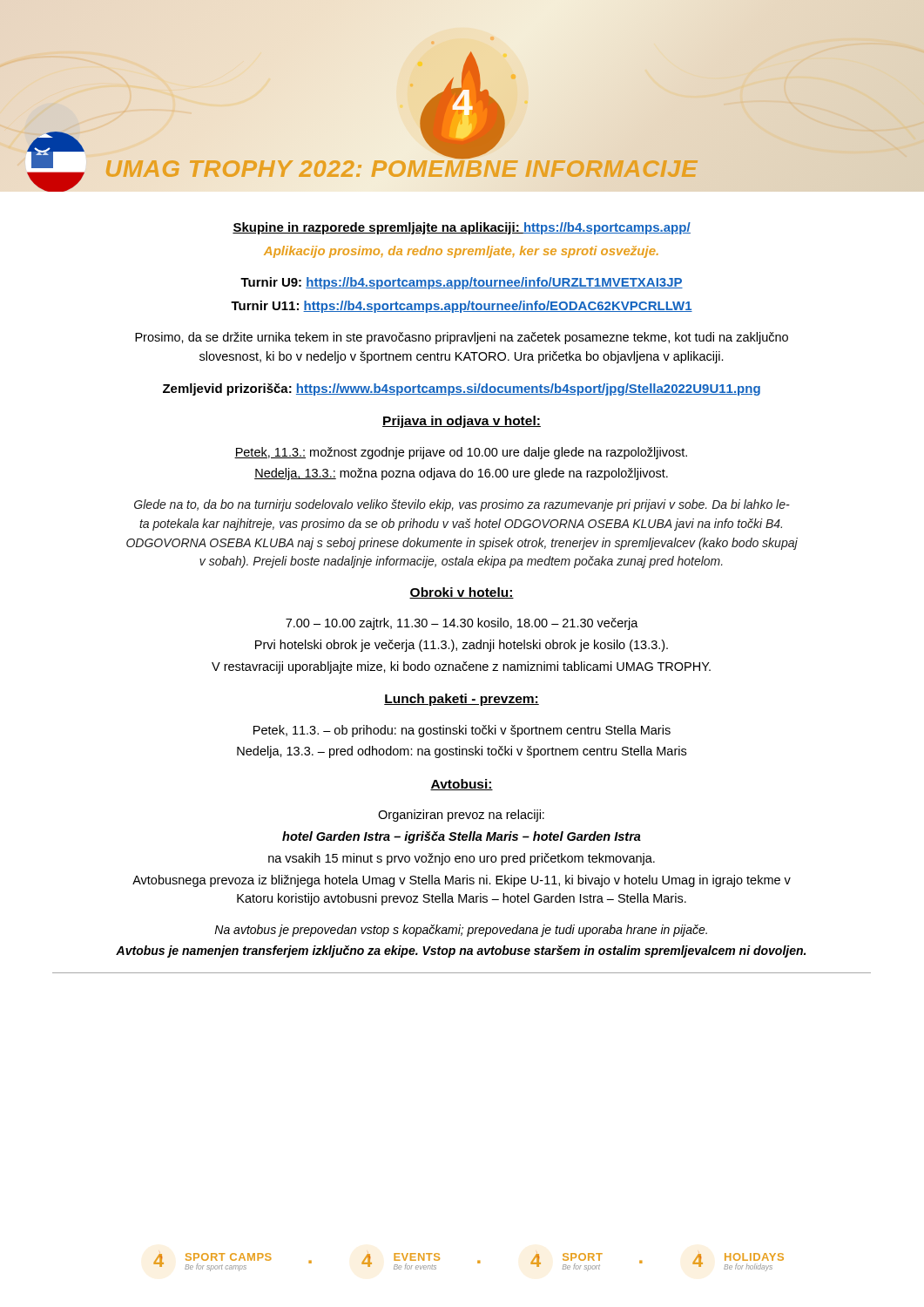
Task: Select the text starting "Glede na to, da bo na"
Action: [x=462, y=534]
